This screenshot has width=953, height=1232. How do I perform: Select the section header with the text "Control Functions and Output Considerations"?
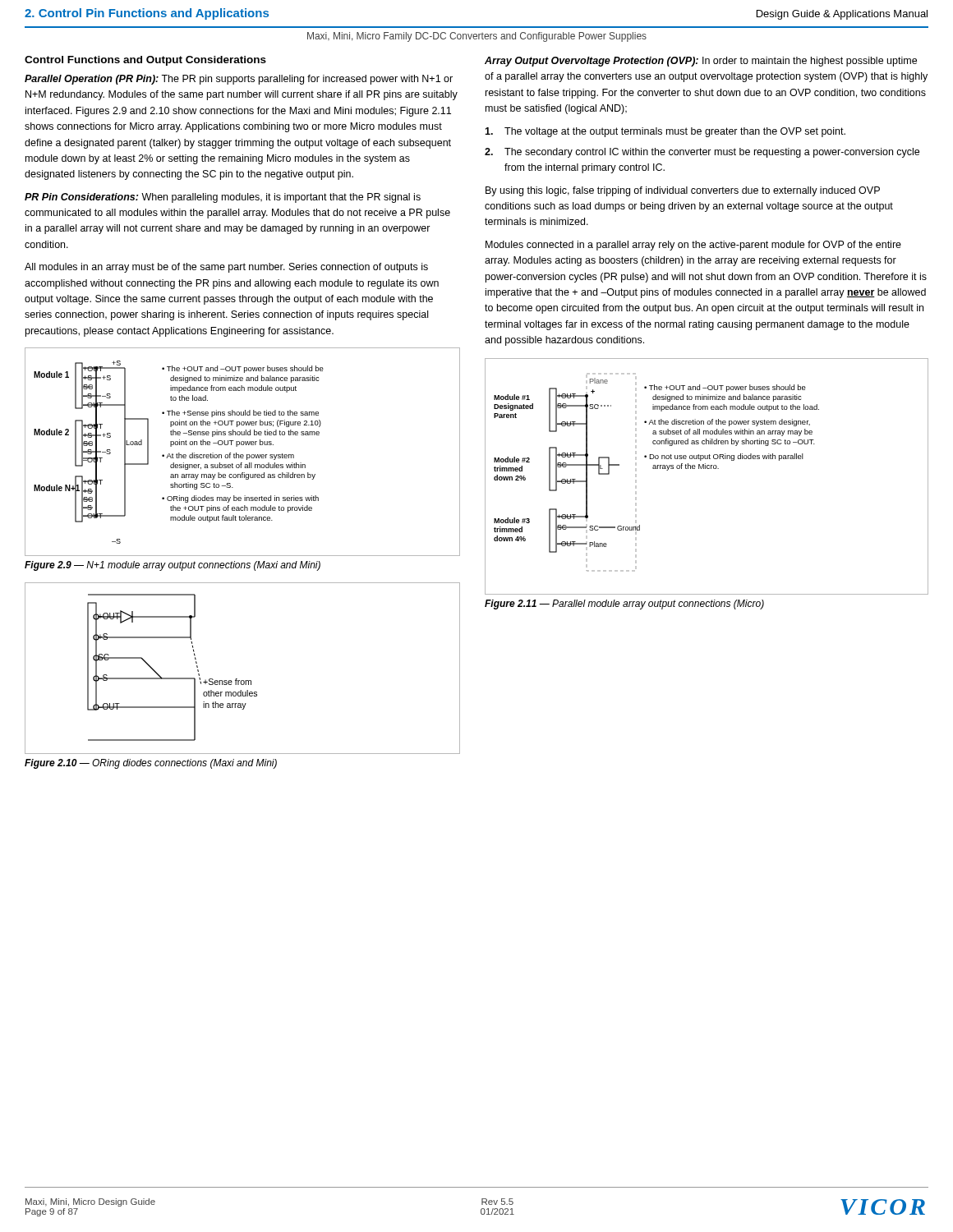145,60
